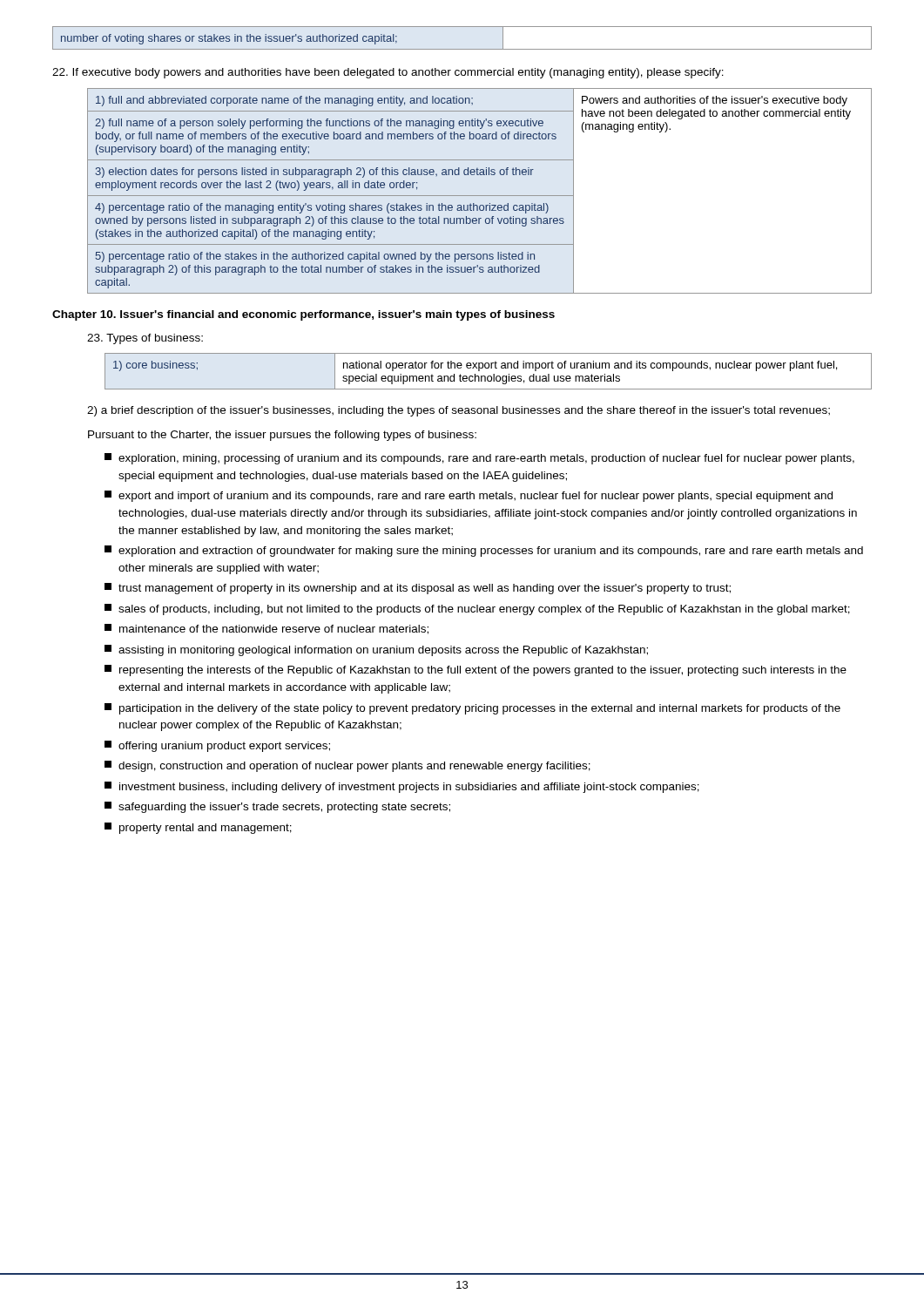Point to the passage starting "exploration, mining, processing of uranium and its"
Image resolution: width=924 pixels, height=1307 pixels.
tap(488, 467)
